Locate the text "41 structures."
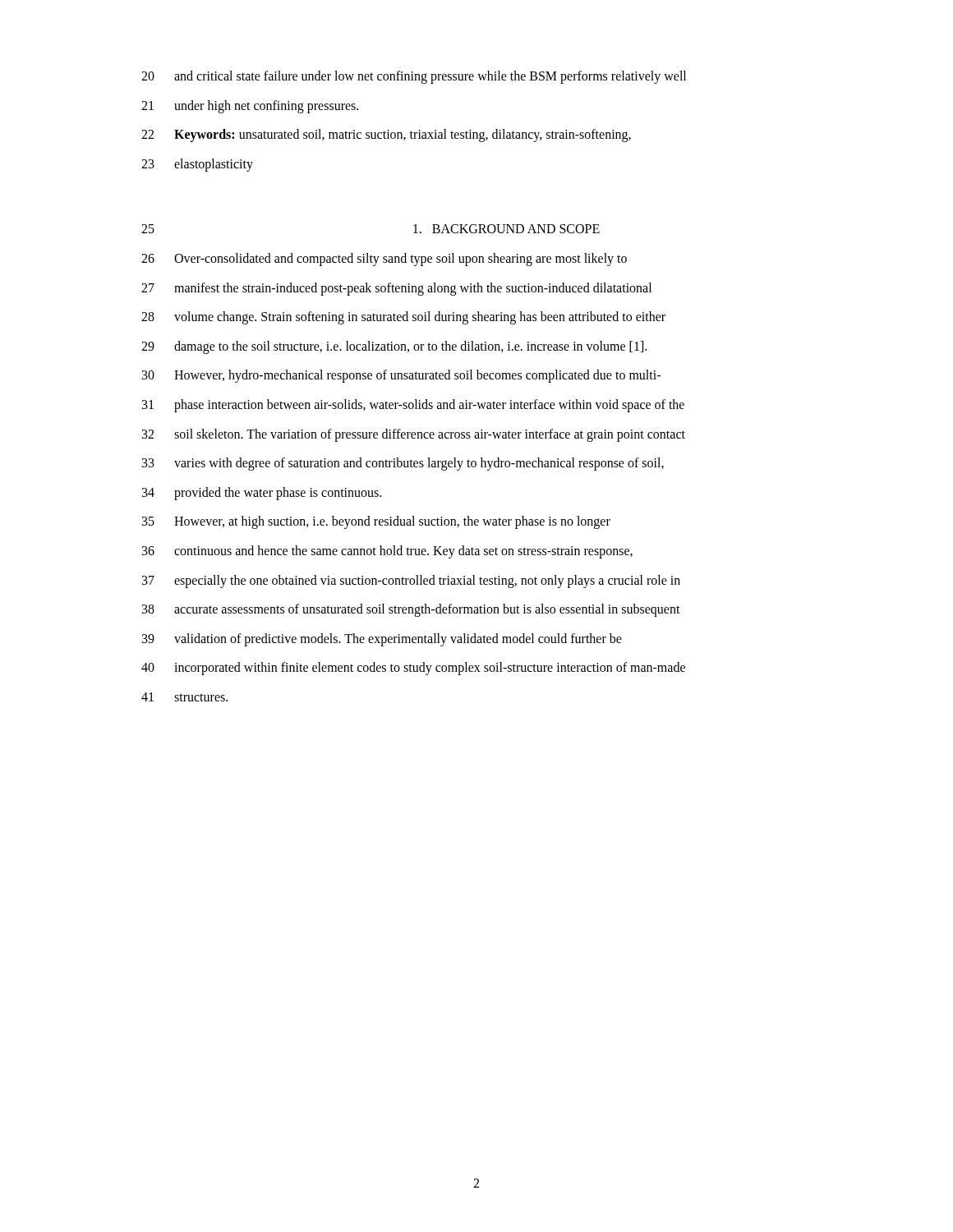 [x=184, y=697]
